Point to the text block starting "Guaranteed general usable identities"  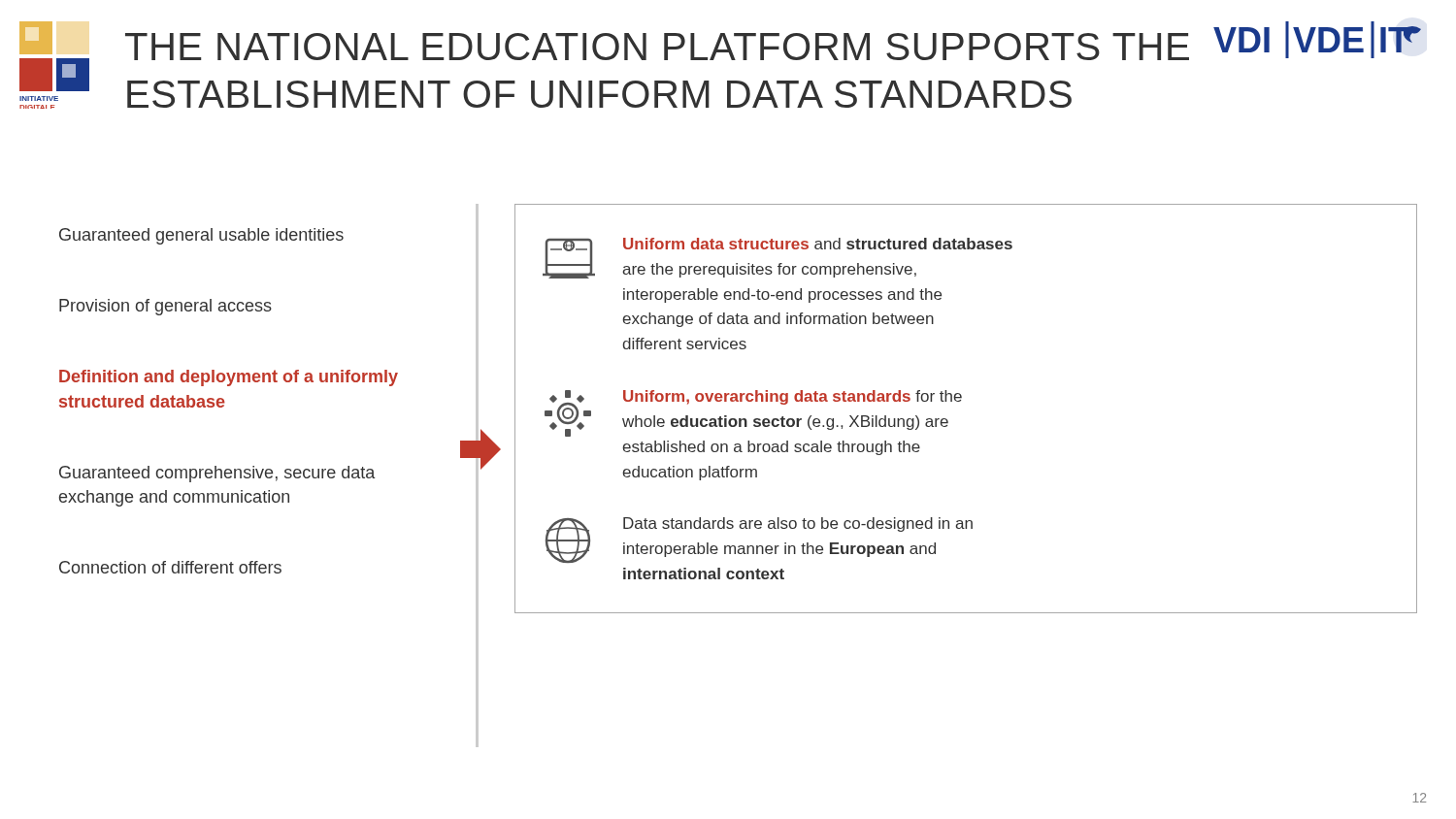201,235
